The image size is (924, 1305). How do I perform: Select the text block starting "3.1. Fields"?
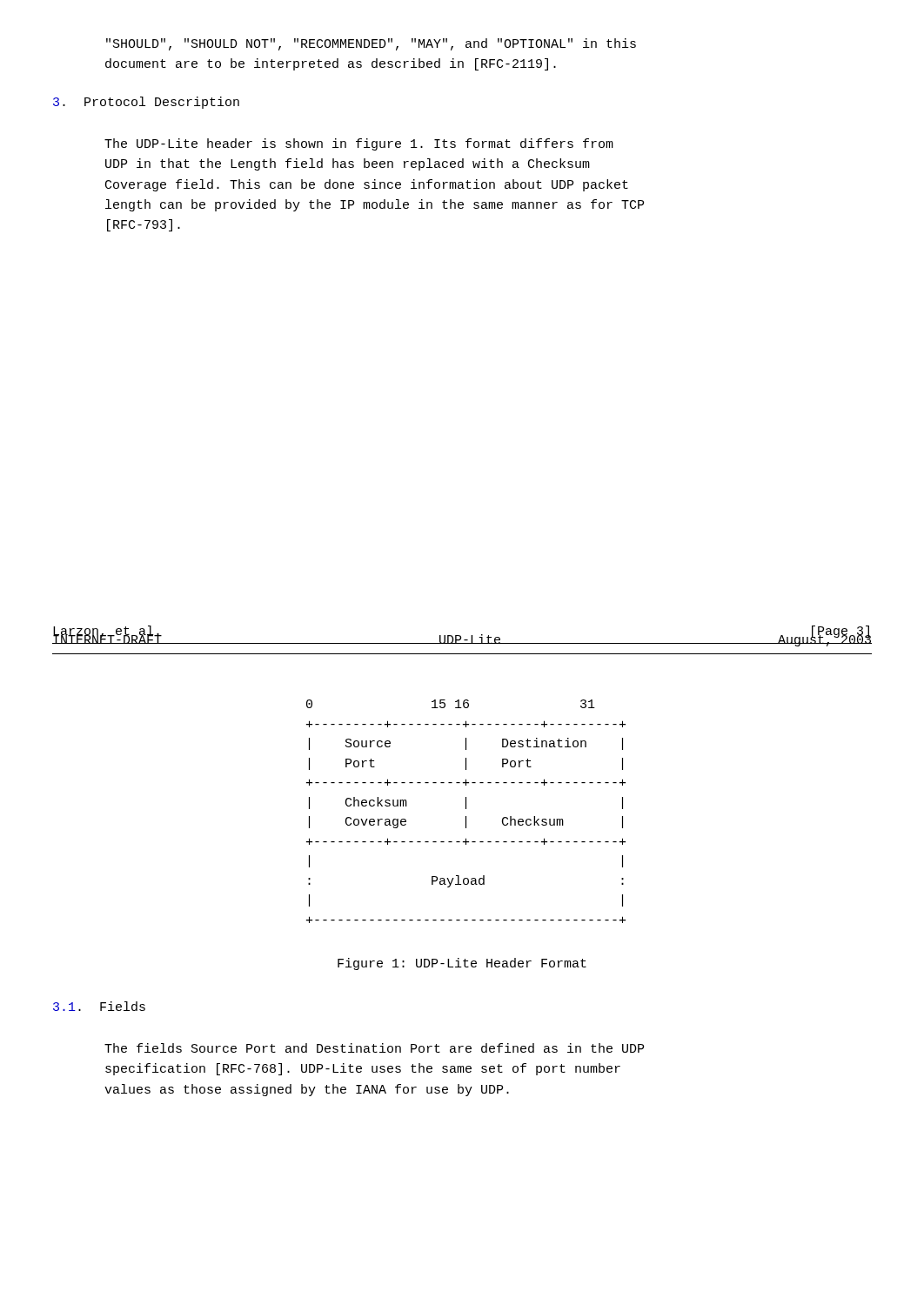(99, 1008)
